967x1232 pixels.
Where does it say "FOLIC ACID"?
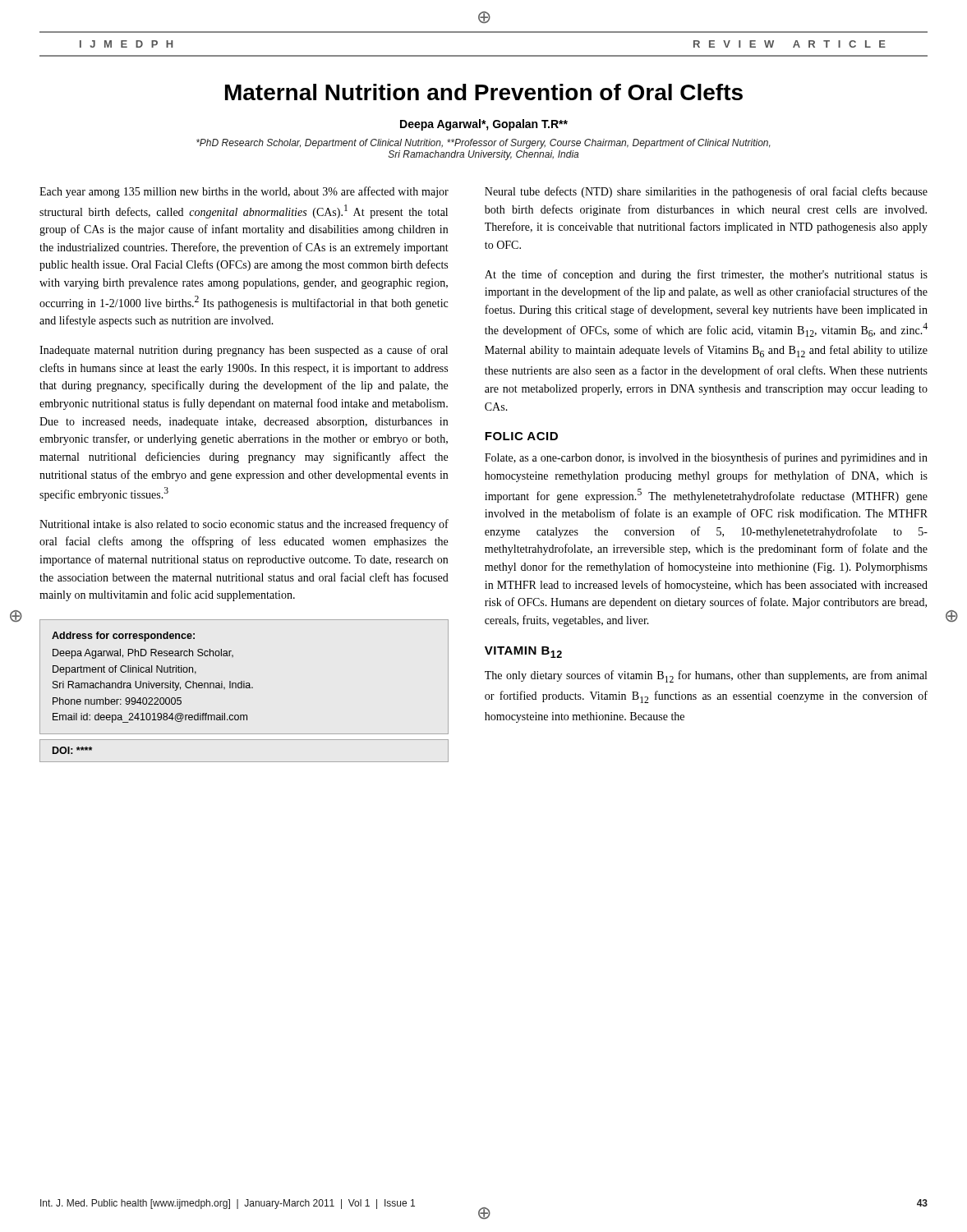[522, 436]
